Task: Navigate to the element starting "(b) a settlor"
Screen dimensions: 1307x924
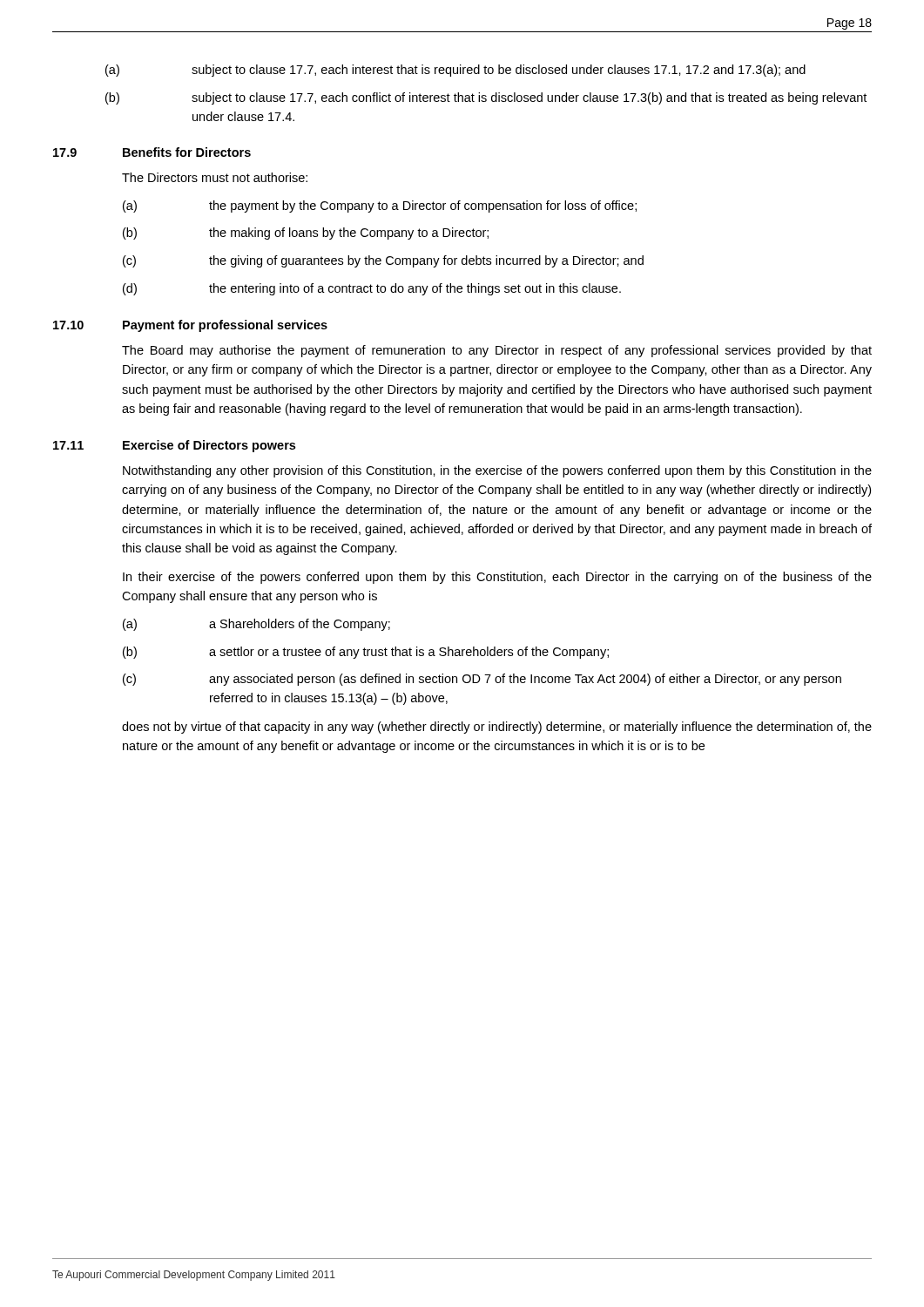Action: (x=462, y=652)
